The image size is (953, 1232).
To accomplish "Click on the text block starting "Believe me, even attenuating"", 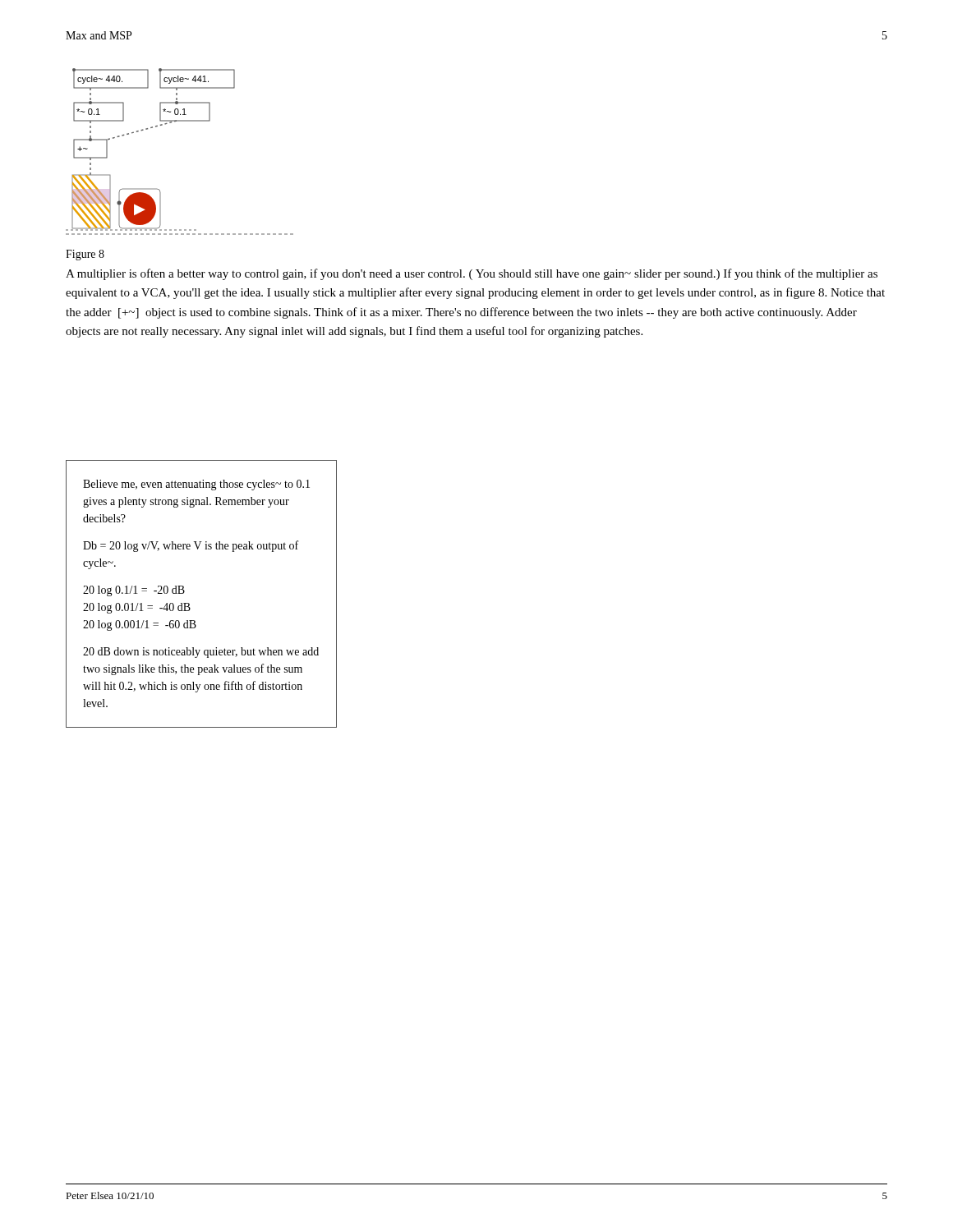I will 196,485.
